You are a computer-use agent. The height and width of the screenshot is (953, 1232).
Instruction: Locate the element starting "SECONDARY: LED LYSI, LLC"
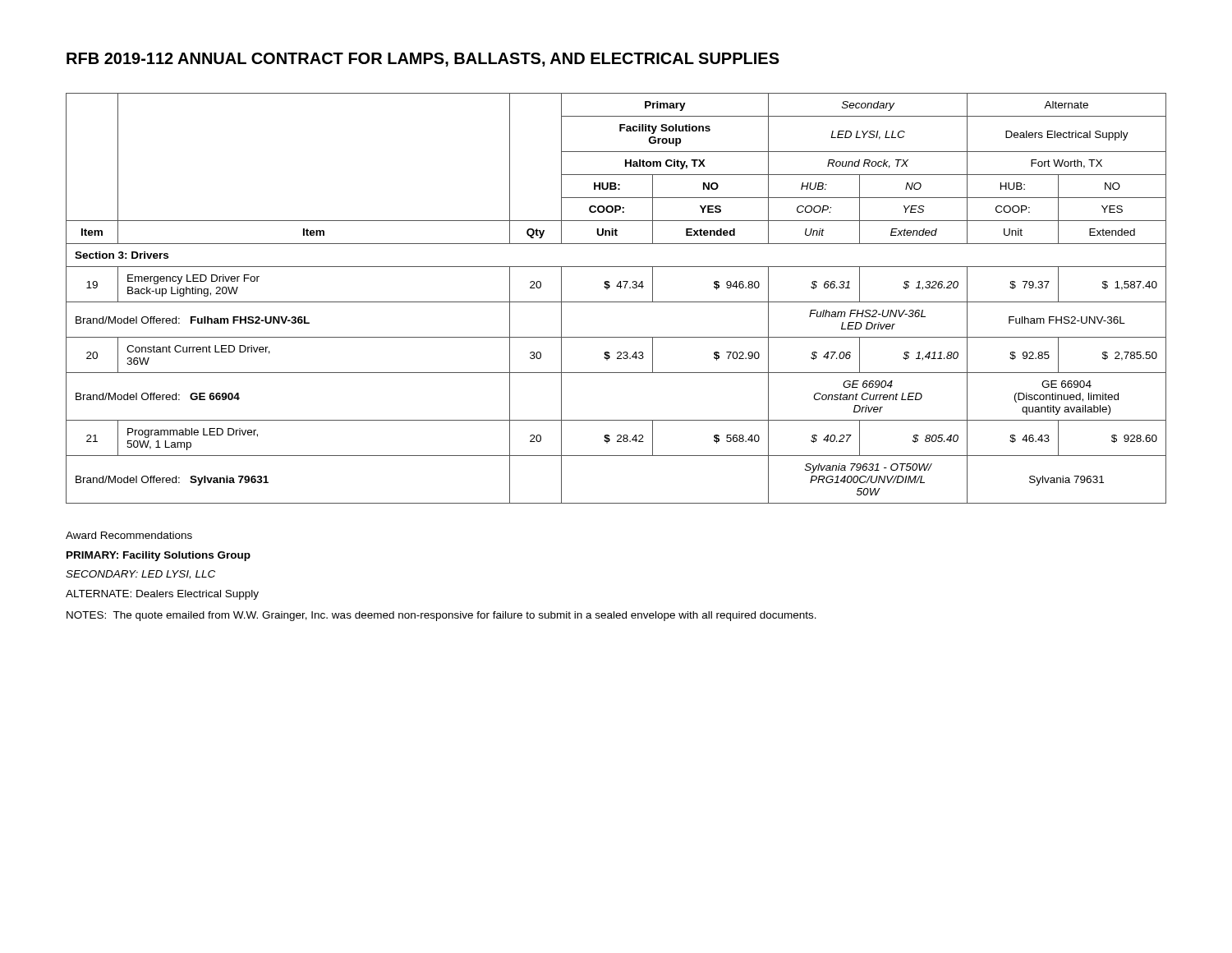[x=141, y=574]
